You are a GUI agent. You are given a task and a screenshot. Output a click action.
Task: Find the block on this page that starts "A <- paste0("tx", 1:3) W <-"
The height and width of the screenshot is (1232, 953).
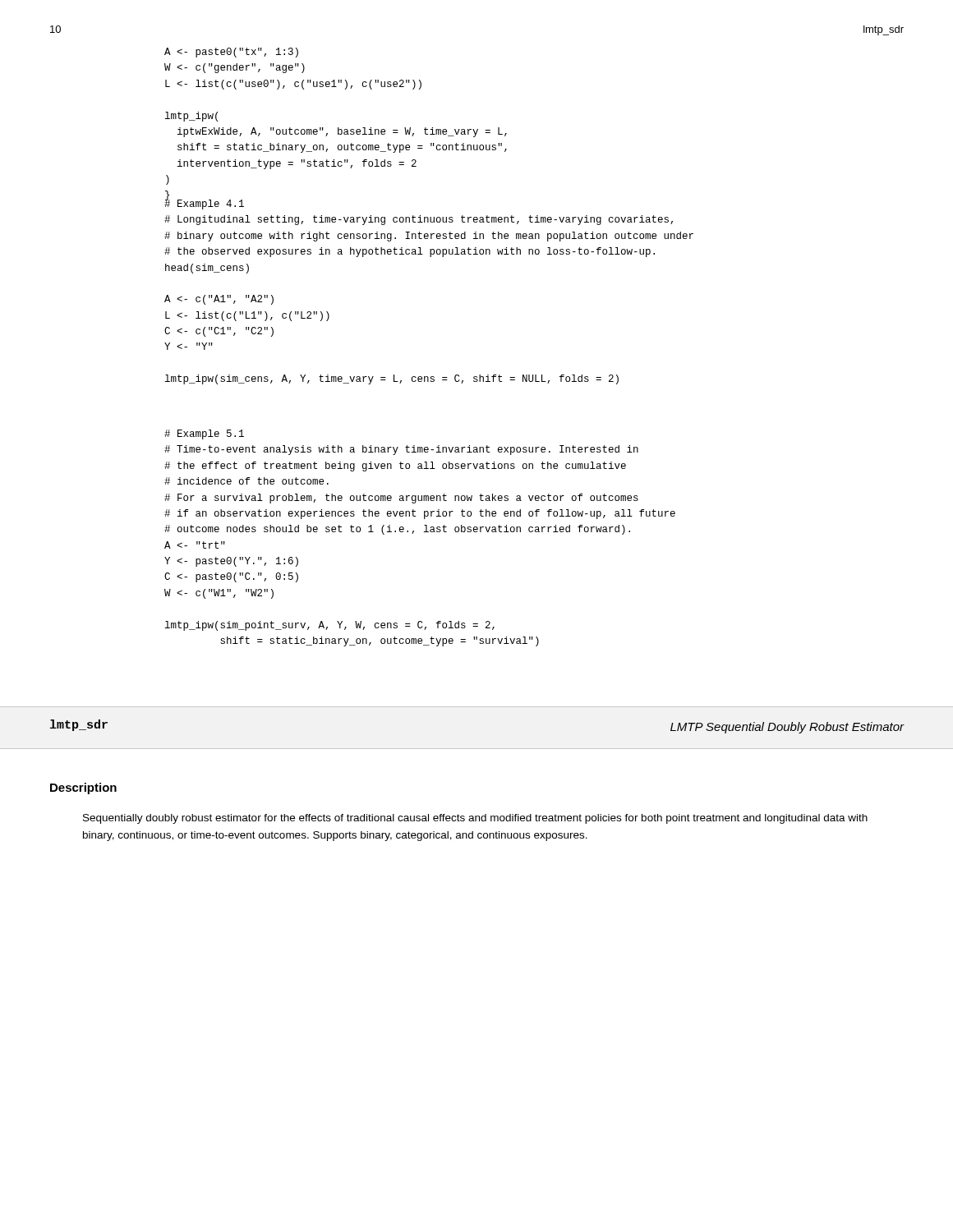click(337, 124)
